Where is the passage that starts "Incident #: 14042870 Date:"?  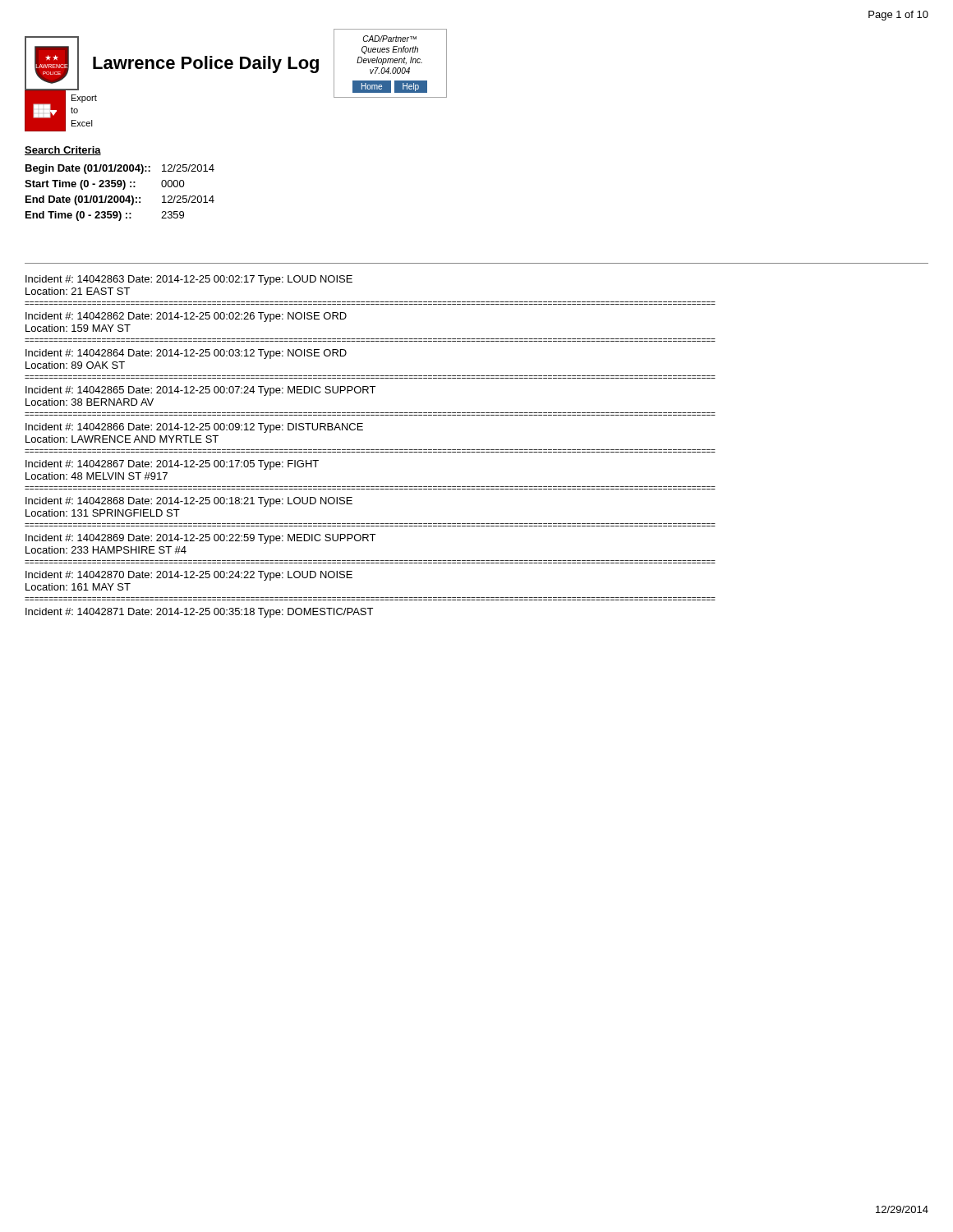(189, 581)
